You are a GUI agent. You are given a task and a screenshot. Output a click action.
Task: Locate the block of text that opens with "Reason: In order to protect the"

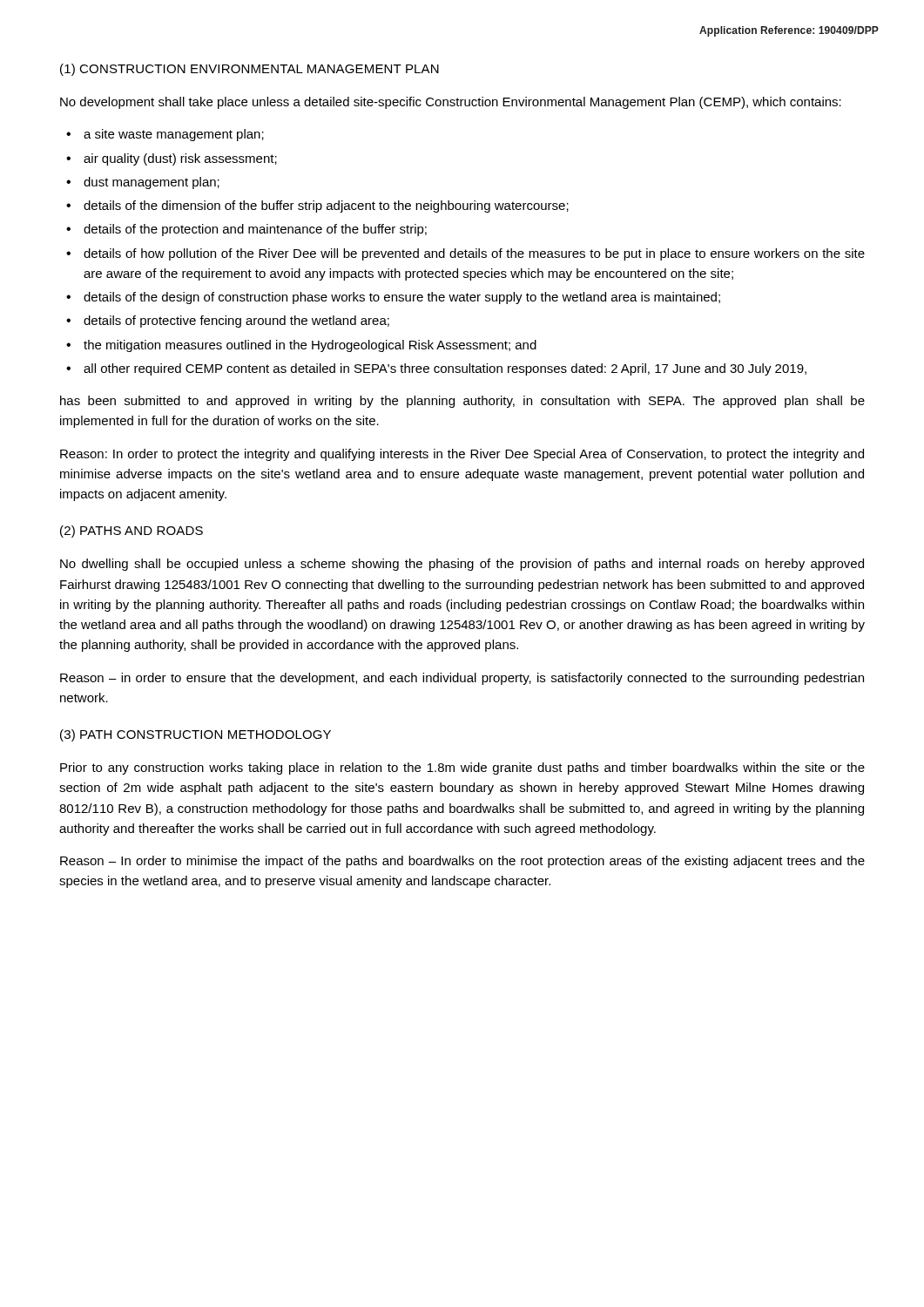(x=462, y=473)
